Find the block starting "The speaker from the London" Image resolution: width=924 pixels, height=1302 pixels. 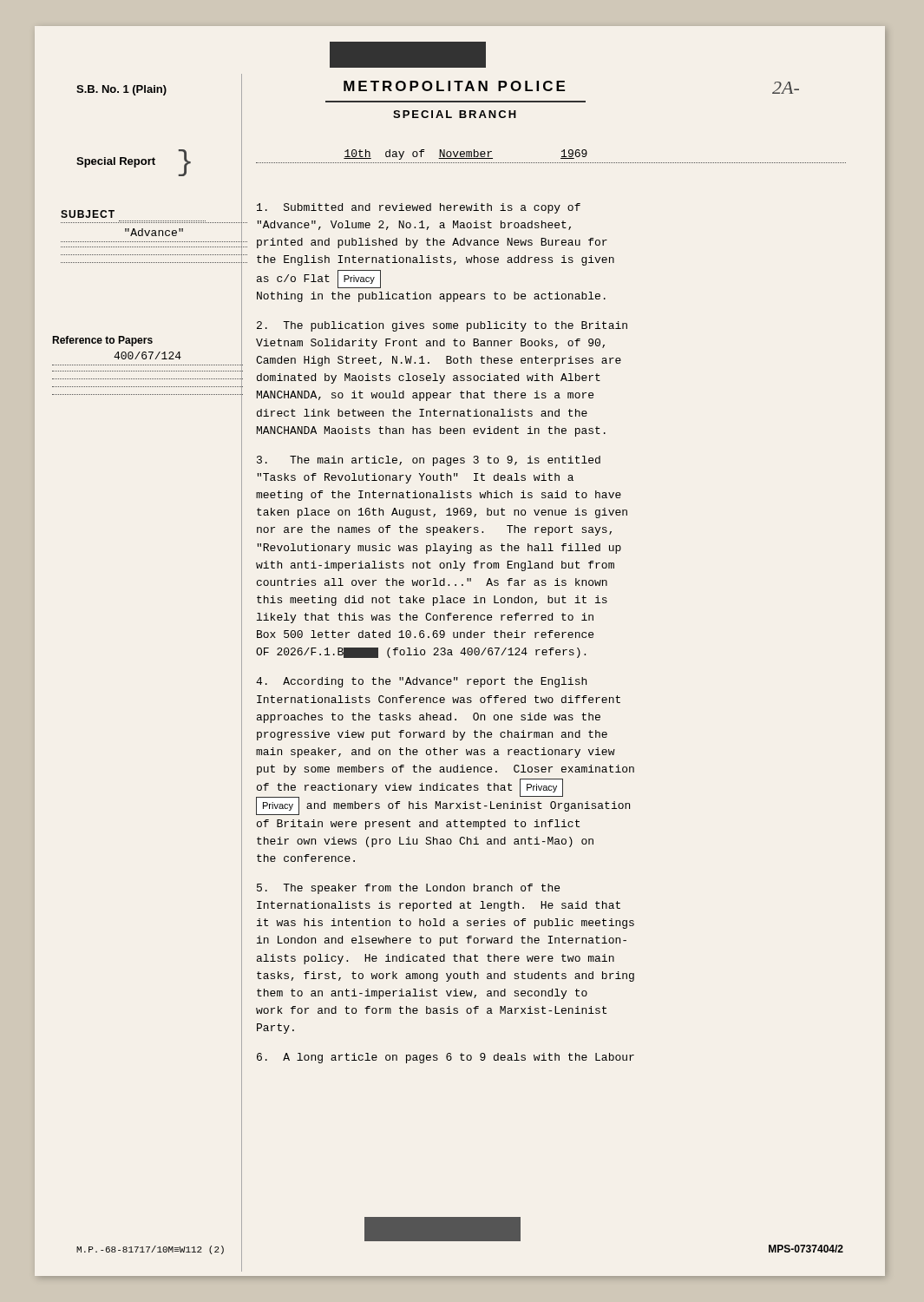pyautogui.click(x=445, y=958)
